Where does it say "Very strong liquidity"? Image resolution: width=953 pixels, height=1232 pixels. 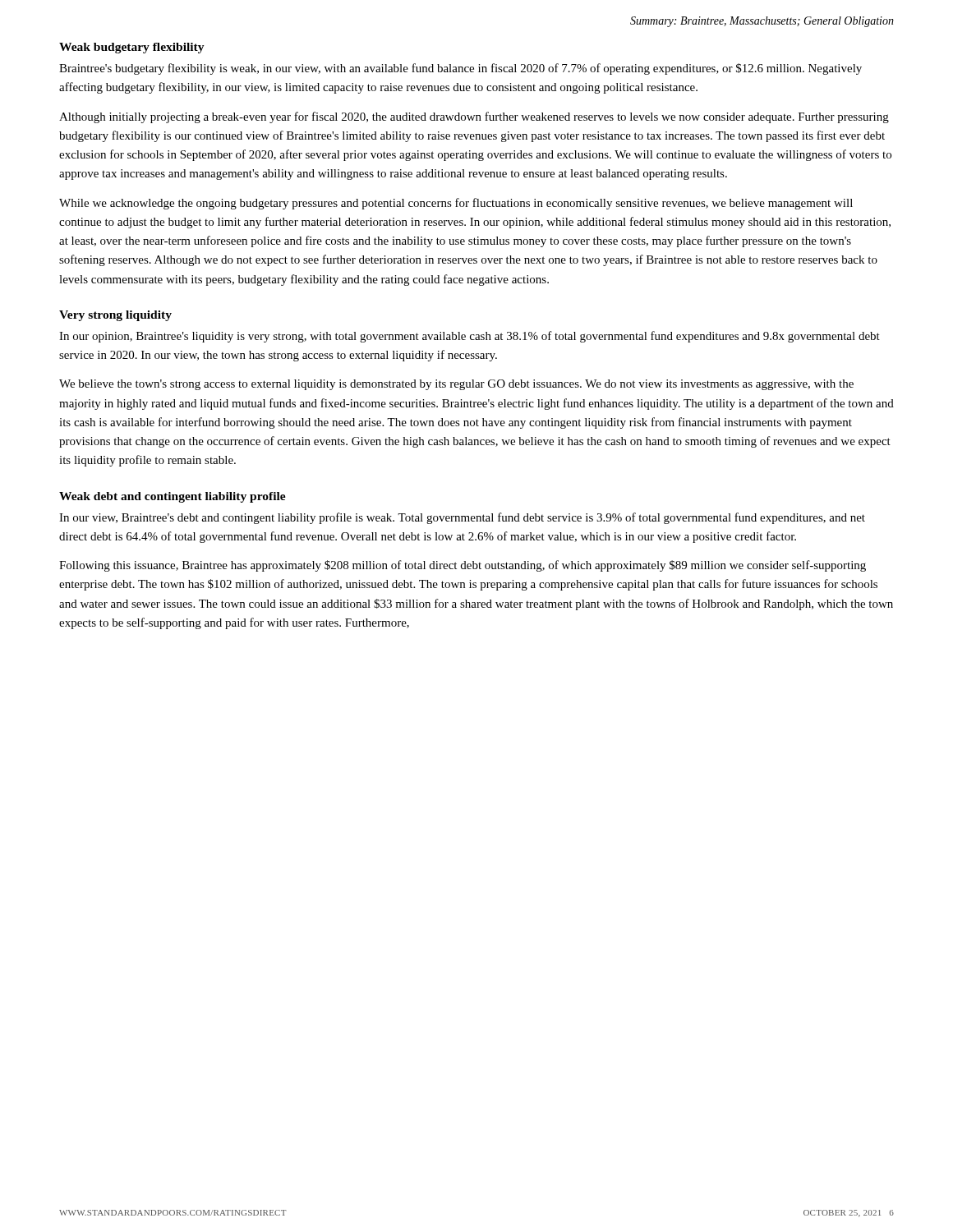click(x=115, y=314)
